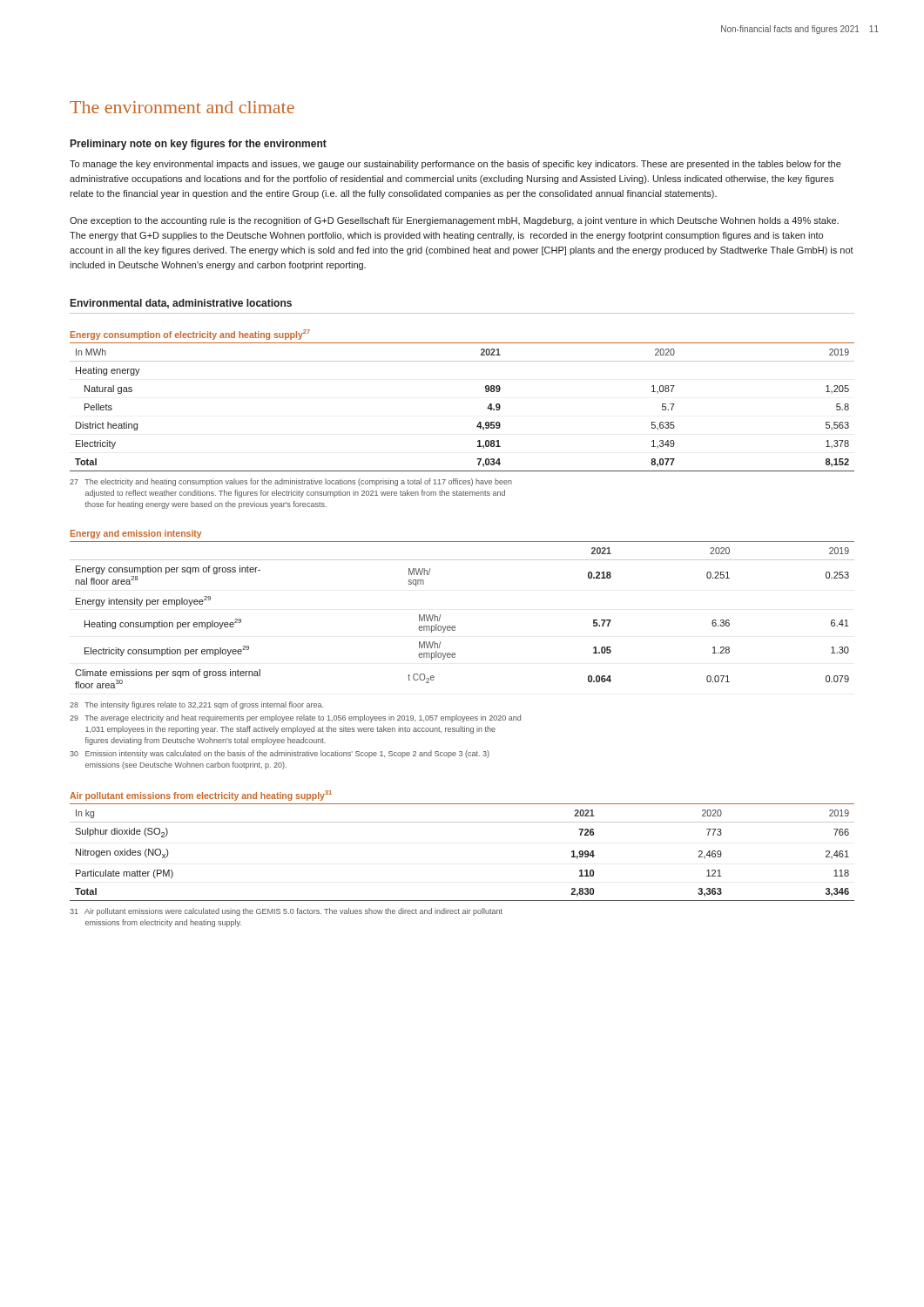Where is the passage that starts "28 The intensity"?
Screen dimensions: 1307x924
click(462, 735)
